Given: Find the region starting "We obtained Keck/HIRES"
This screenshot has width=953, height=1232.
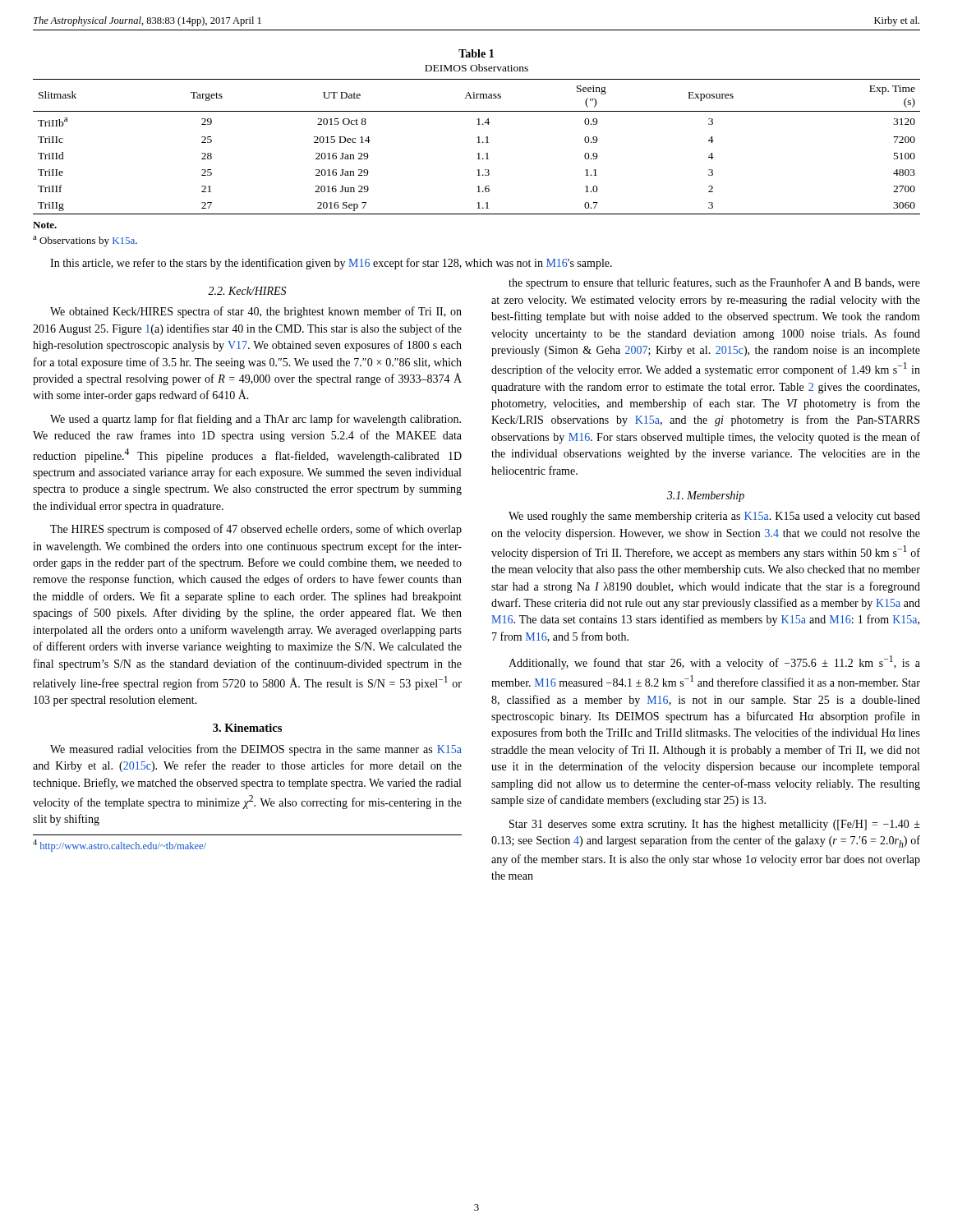Looking at the screenshot, I should [247, 354].
